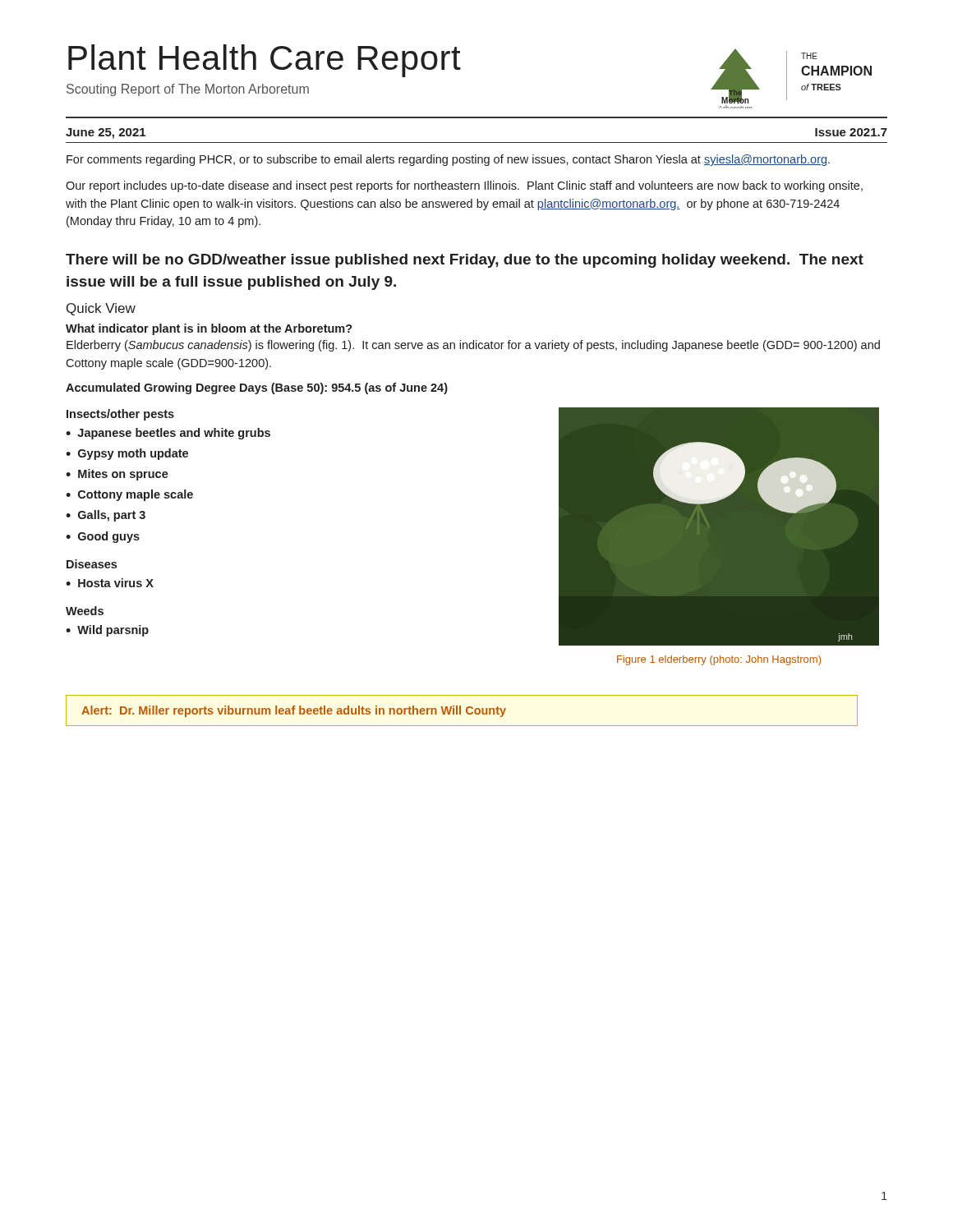Find the element starting "•Mites on spruce"
This screenshot has width=953, height=1232.
pyautogui.click(x=117, y=475)
